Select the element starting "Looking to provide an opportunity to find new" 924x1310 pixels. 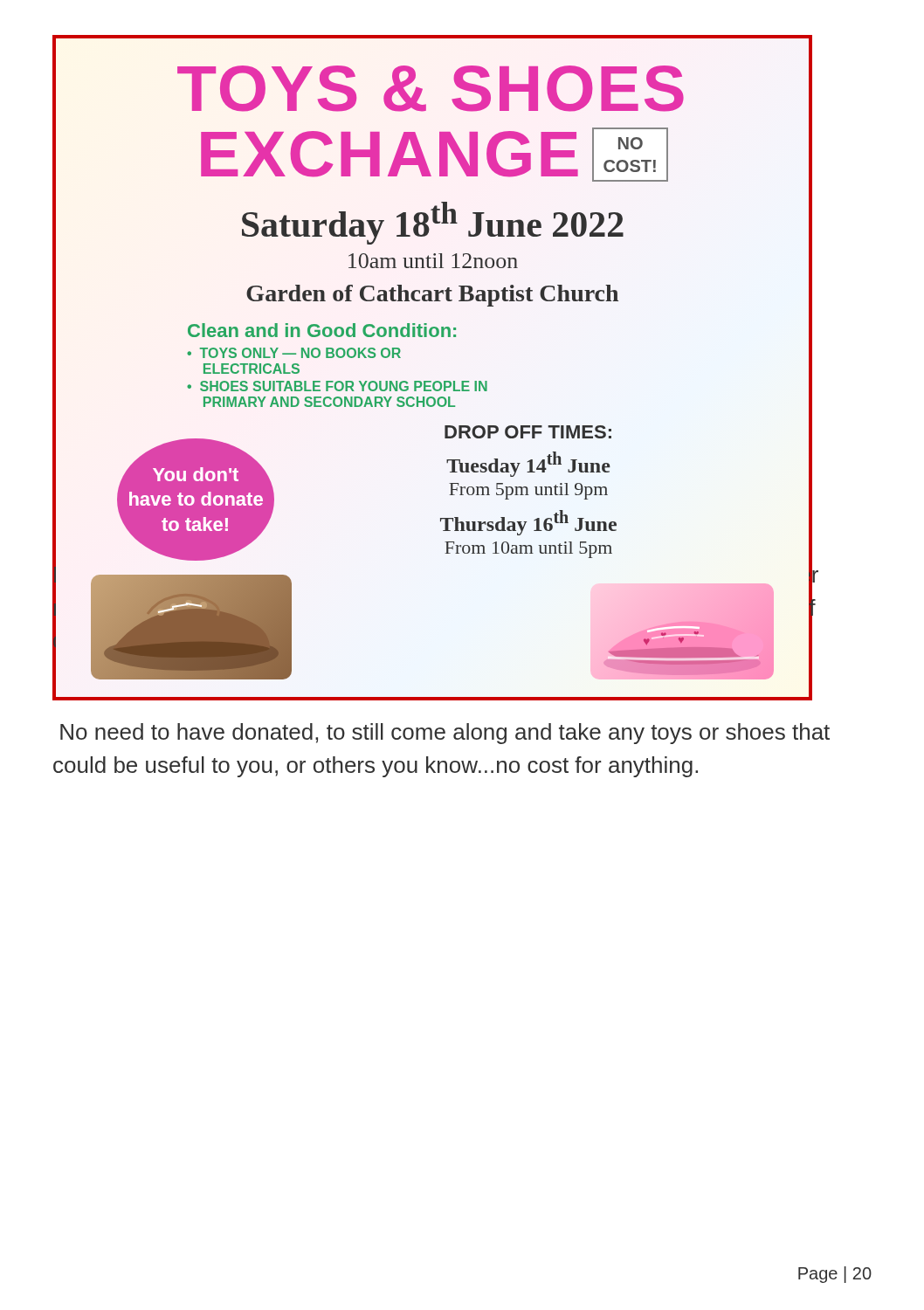(191, 607)
